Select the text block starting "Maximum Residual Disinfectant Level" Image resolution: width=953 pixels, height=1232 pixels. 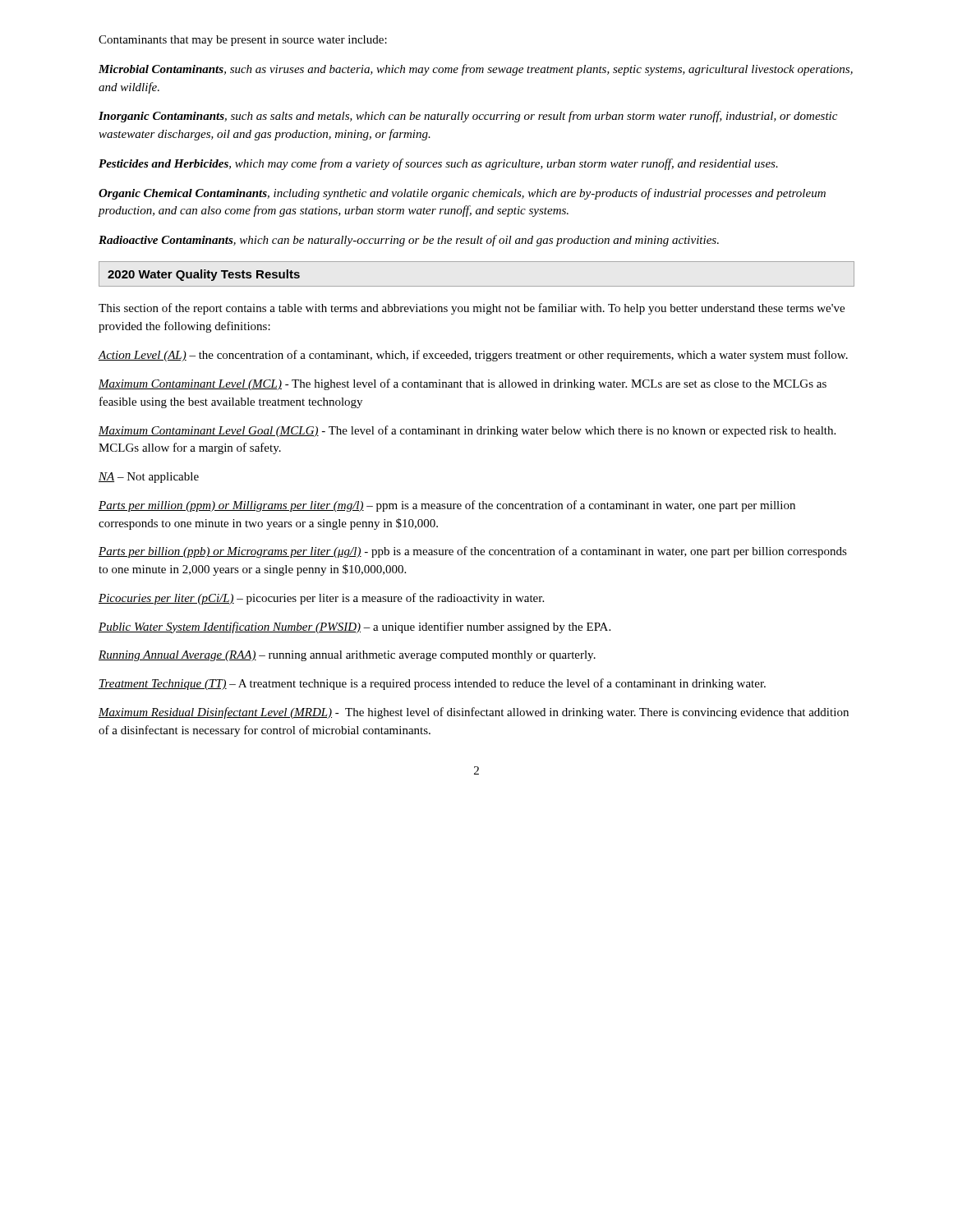pyautogui.click(x=474, y=721)
